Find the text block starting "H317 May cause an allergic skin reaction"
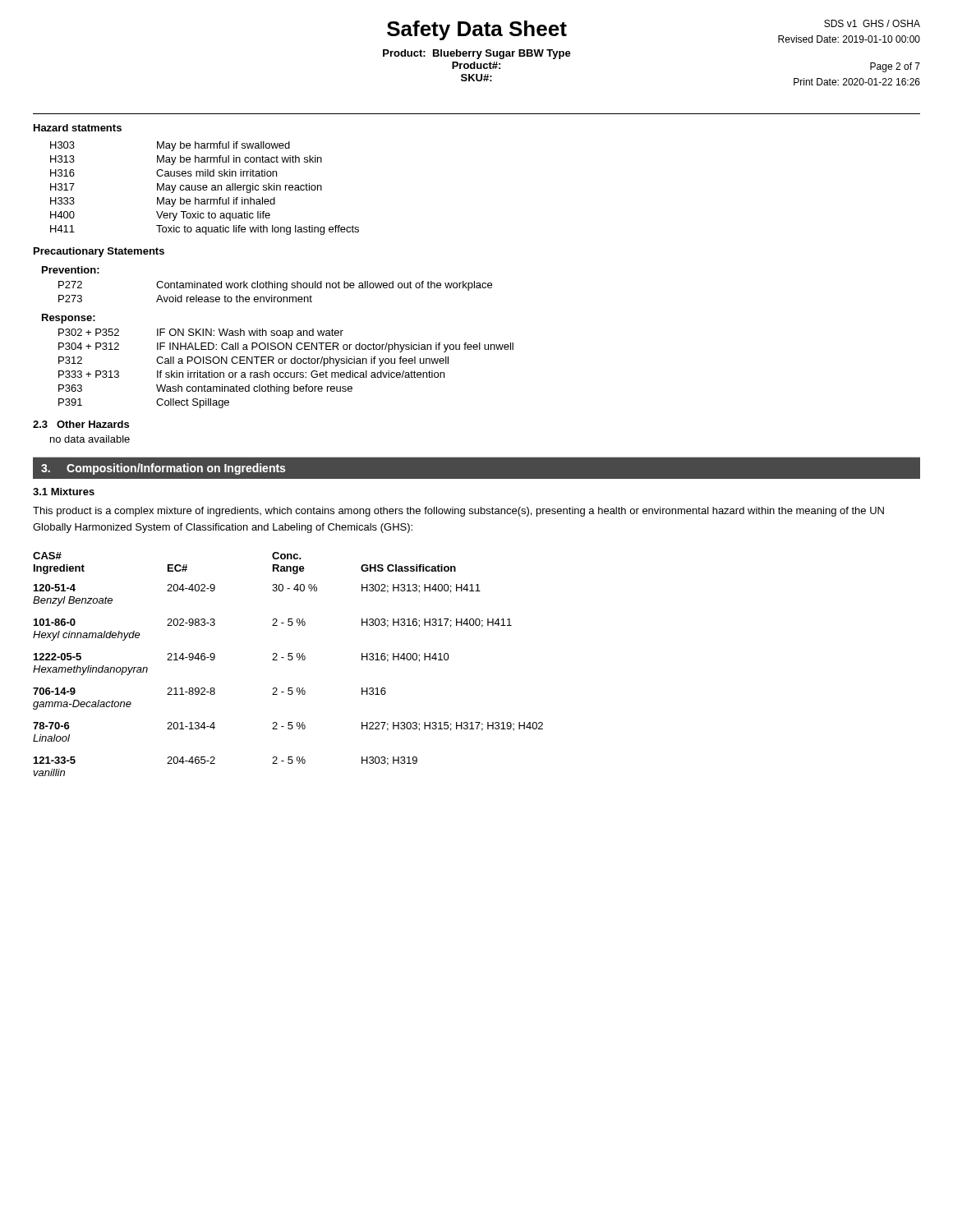 point(186,187)
